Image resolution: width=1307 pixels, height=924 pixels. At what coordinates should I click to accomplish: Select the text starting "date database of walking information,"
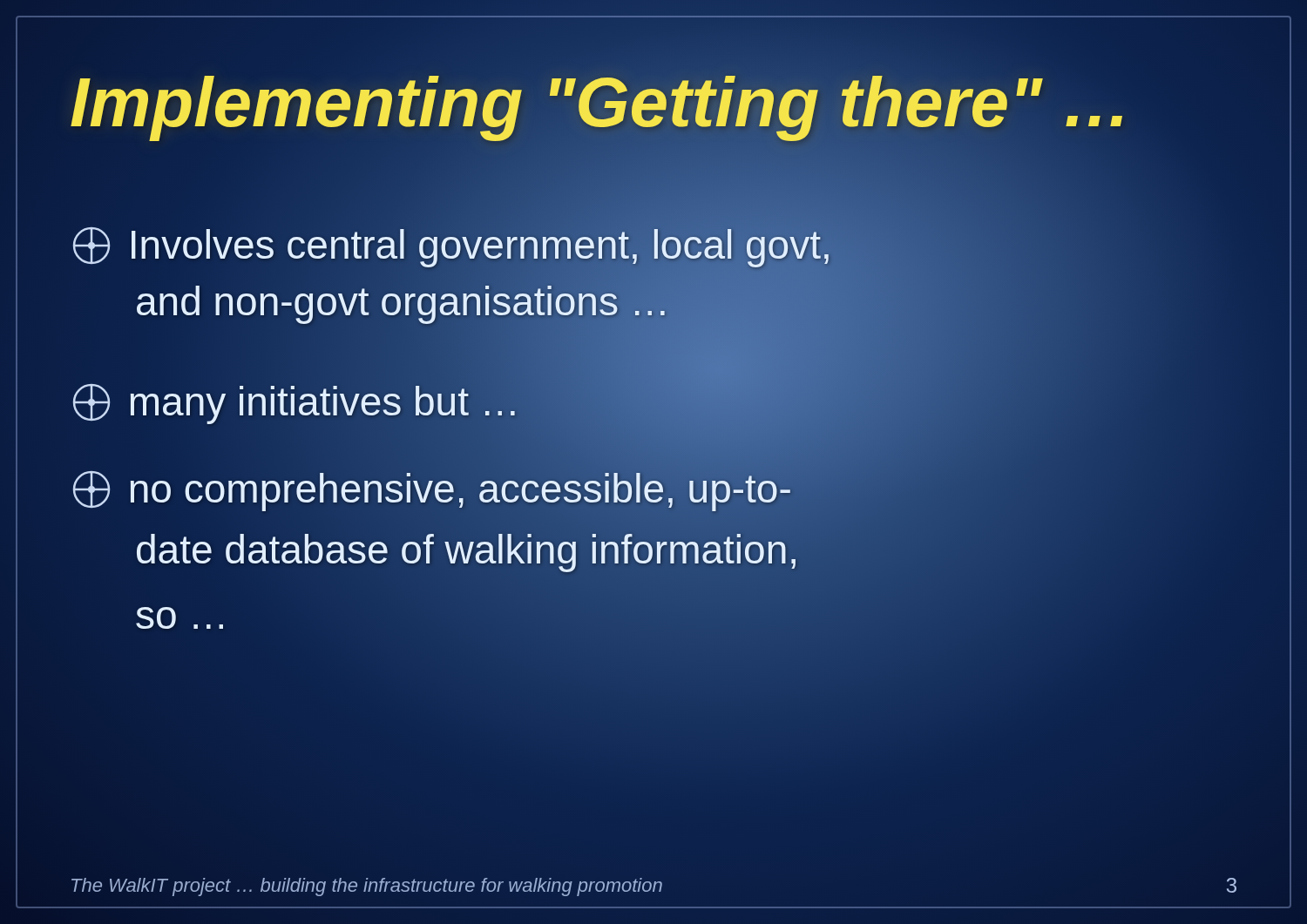467,550
